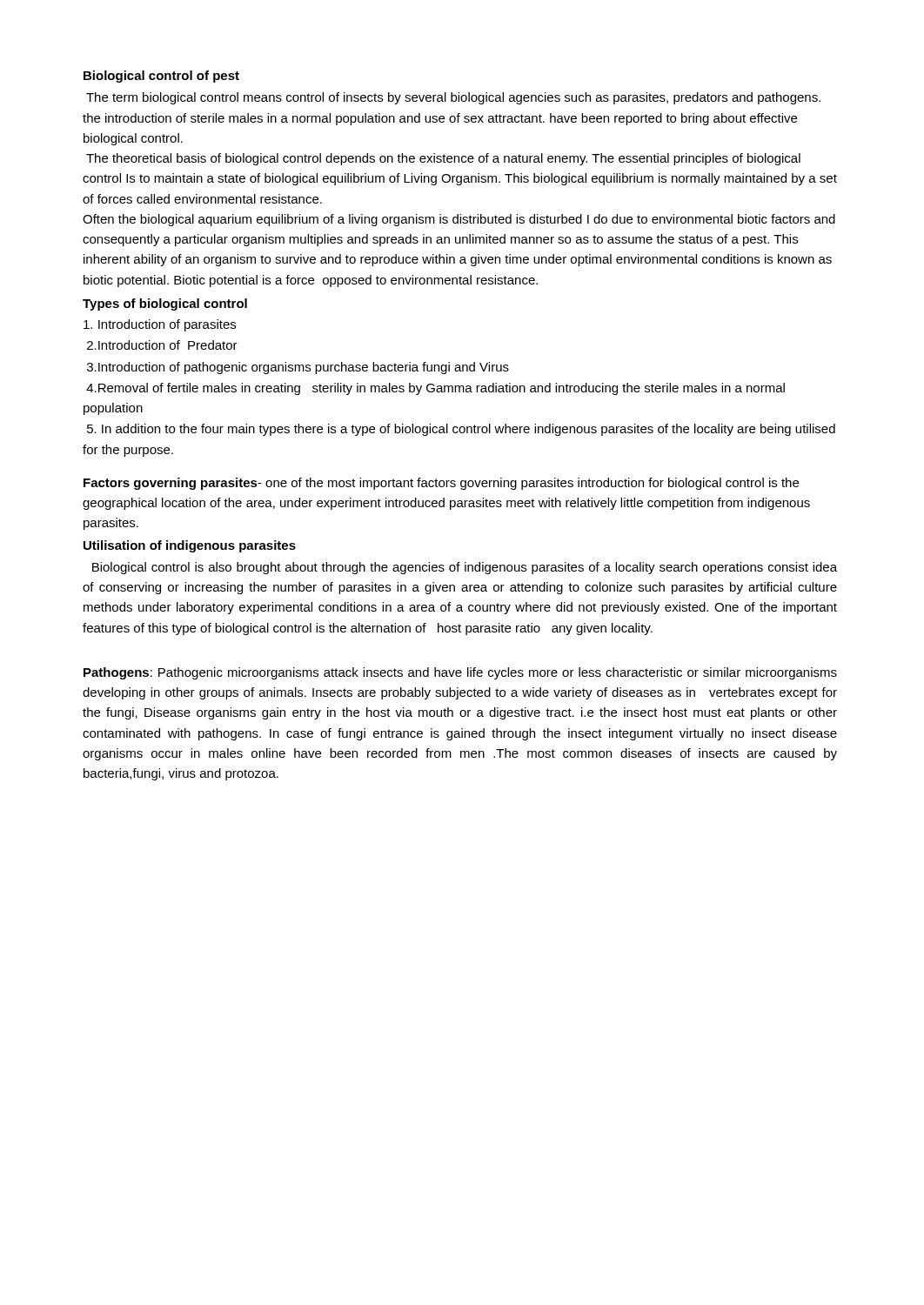The height and width of the screenshot is (1305, 924).
Task: Click on the block starting "4.Removal of fertile males"
Action: (434, 398)
